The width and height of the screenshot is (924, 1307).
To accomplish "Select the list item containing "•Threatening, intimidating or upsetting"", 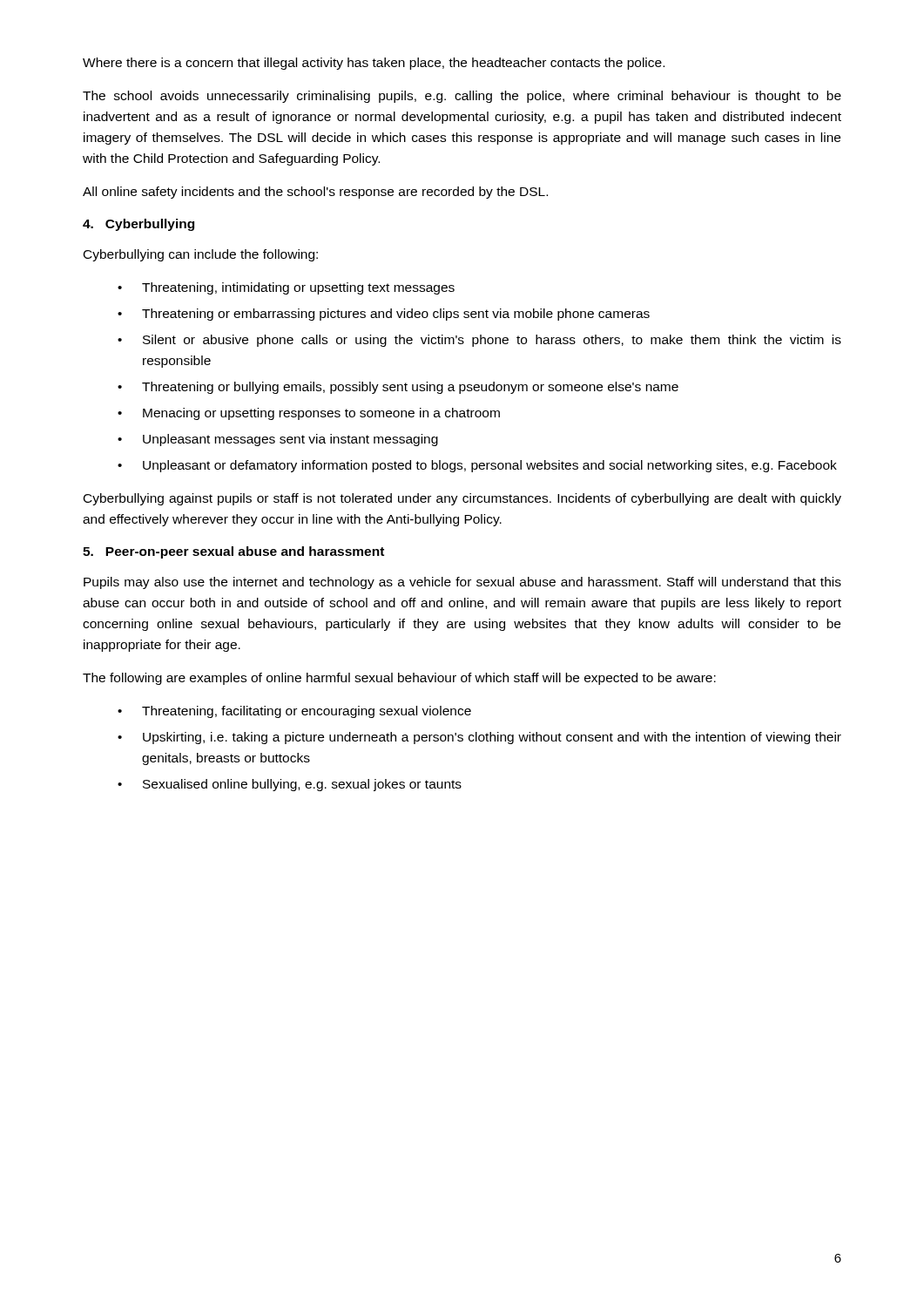I will pyautogui.click(x=286, y=288).
